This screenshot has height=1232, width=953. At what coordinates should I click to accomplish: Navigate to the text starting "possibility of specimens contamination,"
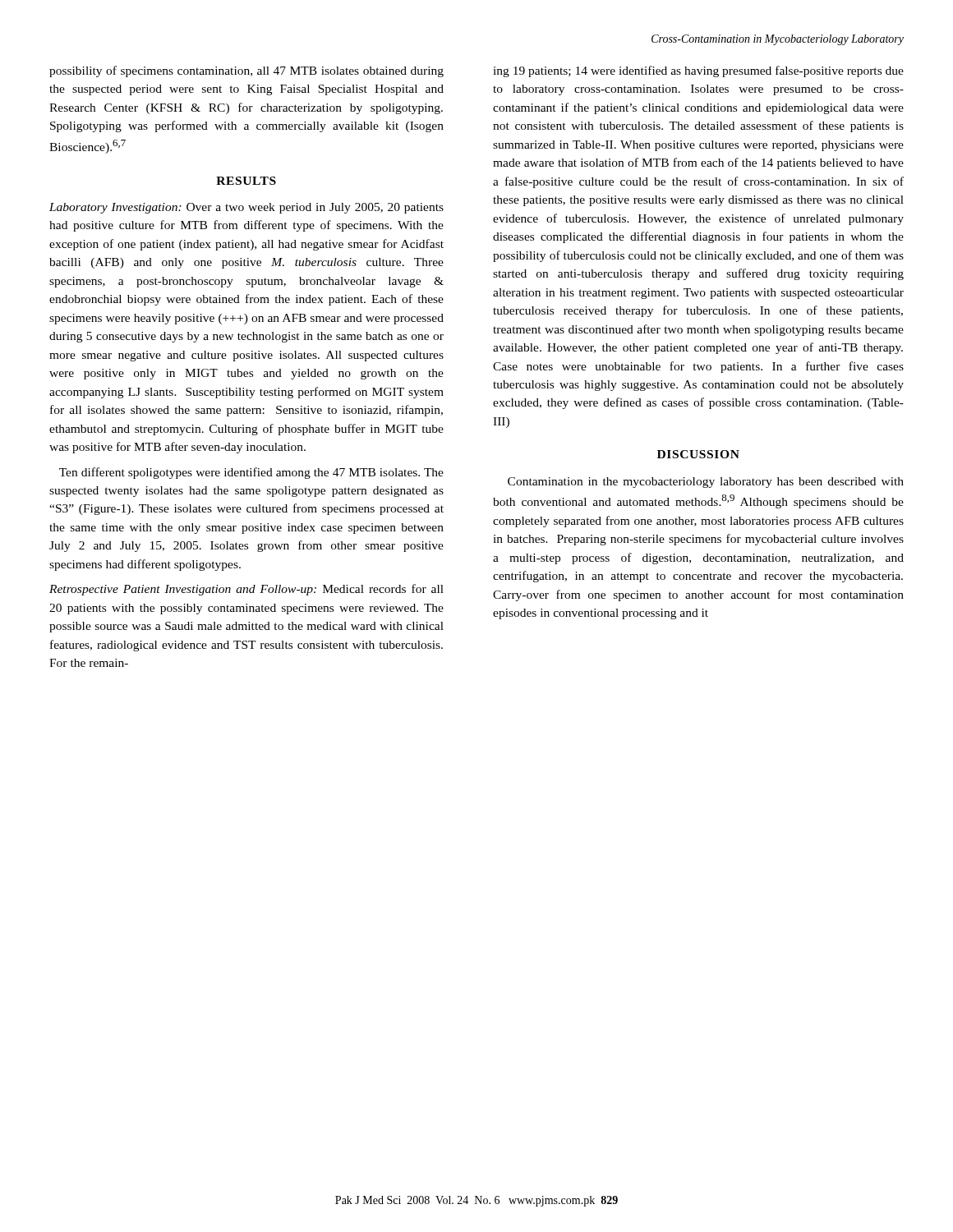[246, 109]
